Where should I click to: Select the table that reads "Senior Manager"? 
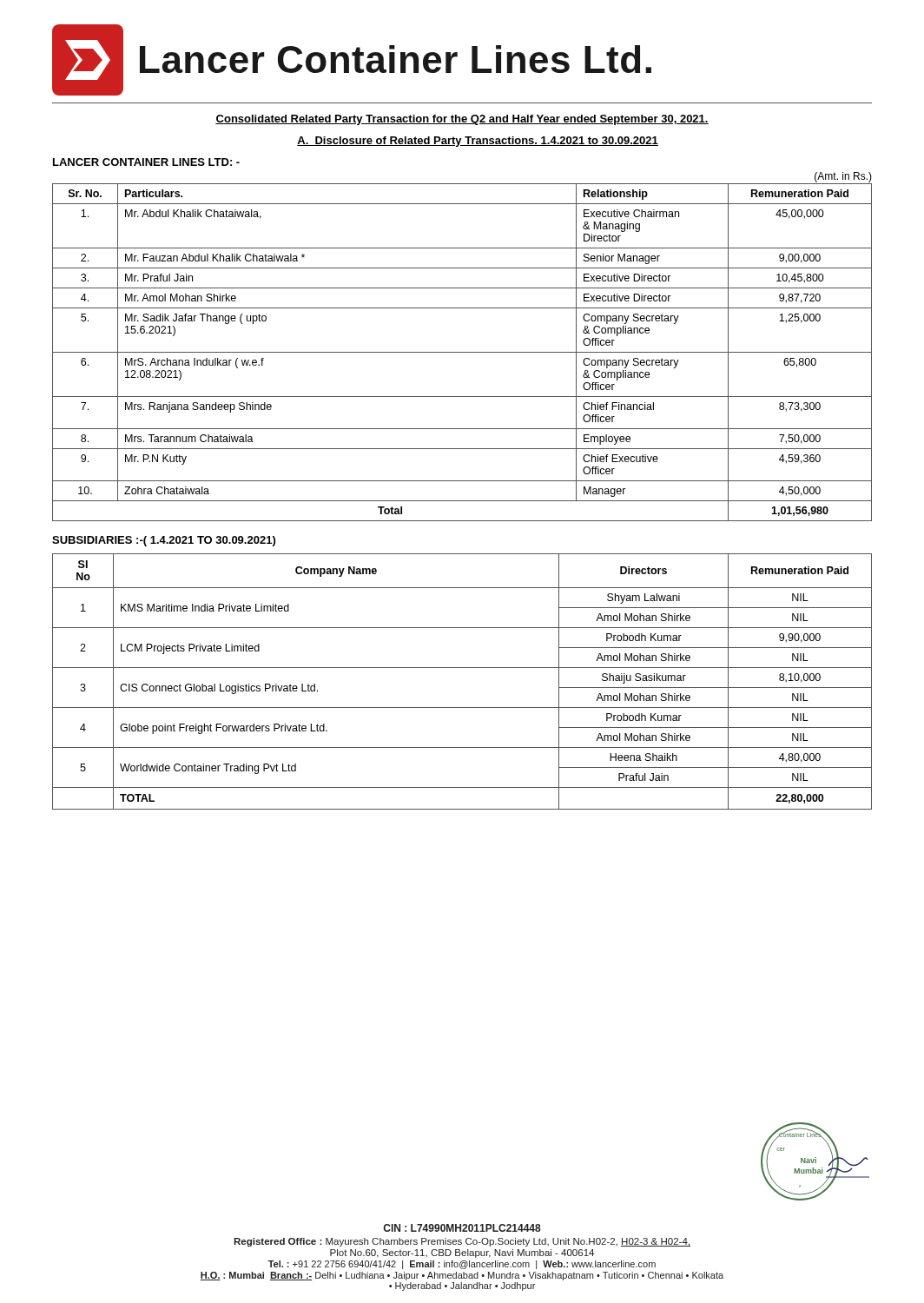pyautogui.click(x=462, y=352)
